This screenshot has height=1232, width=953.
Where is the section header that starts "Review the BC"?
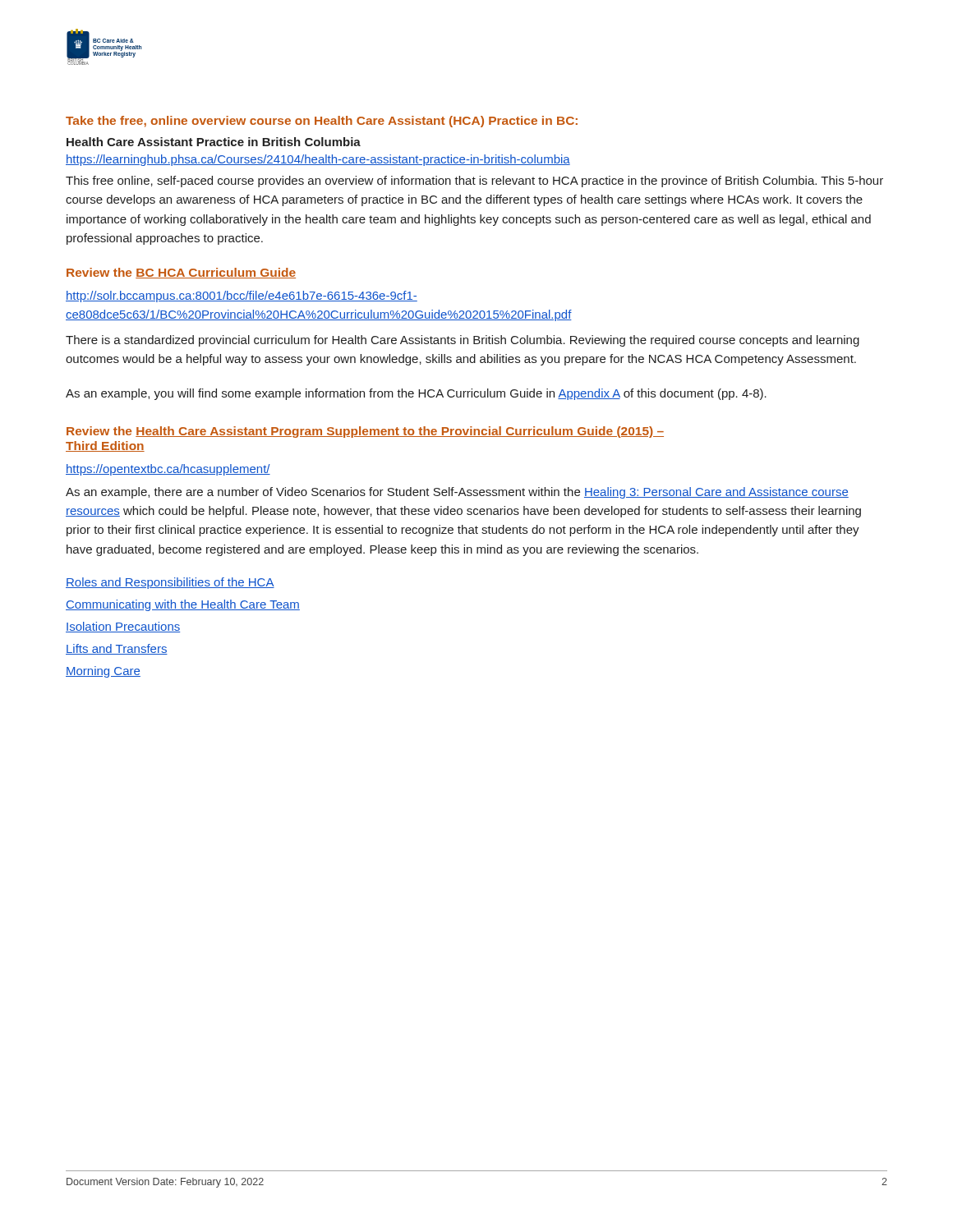(x=181, y=272)
